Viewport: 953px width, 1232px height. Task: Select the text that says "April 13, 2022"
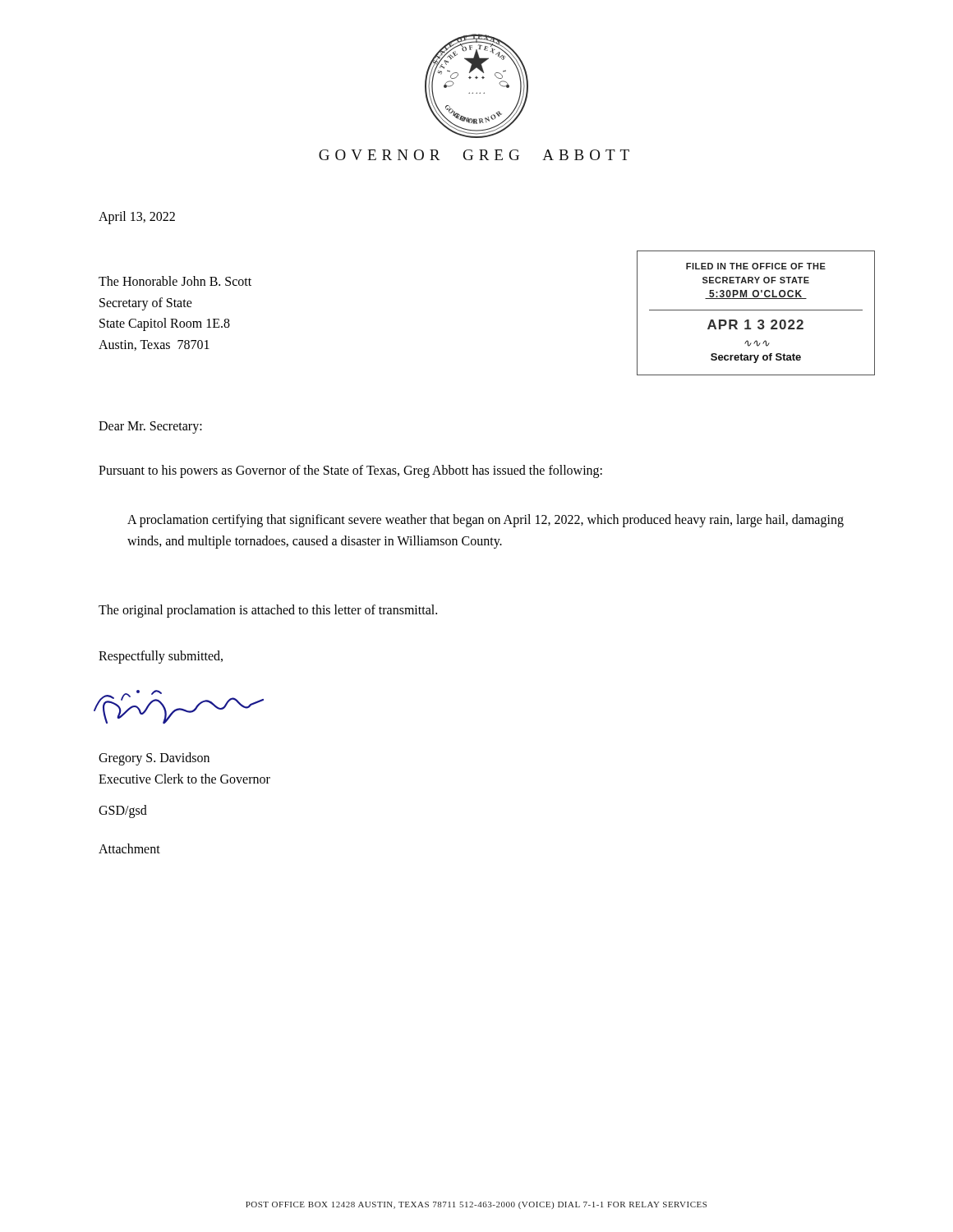[x=137, y=216]
